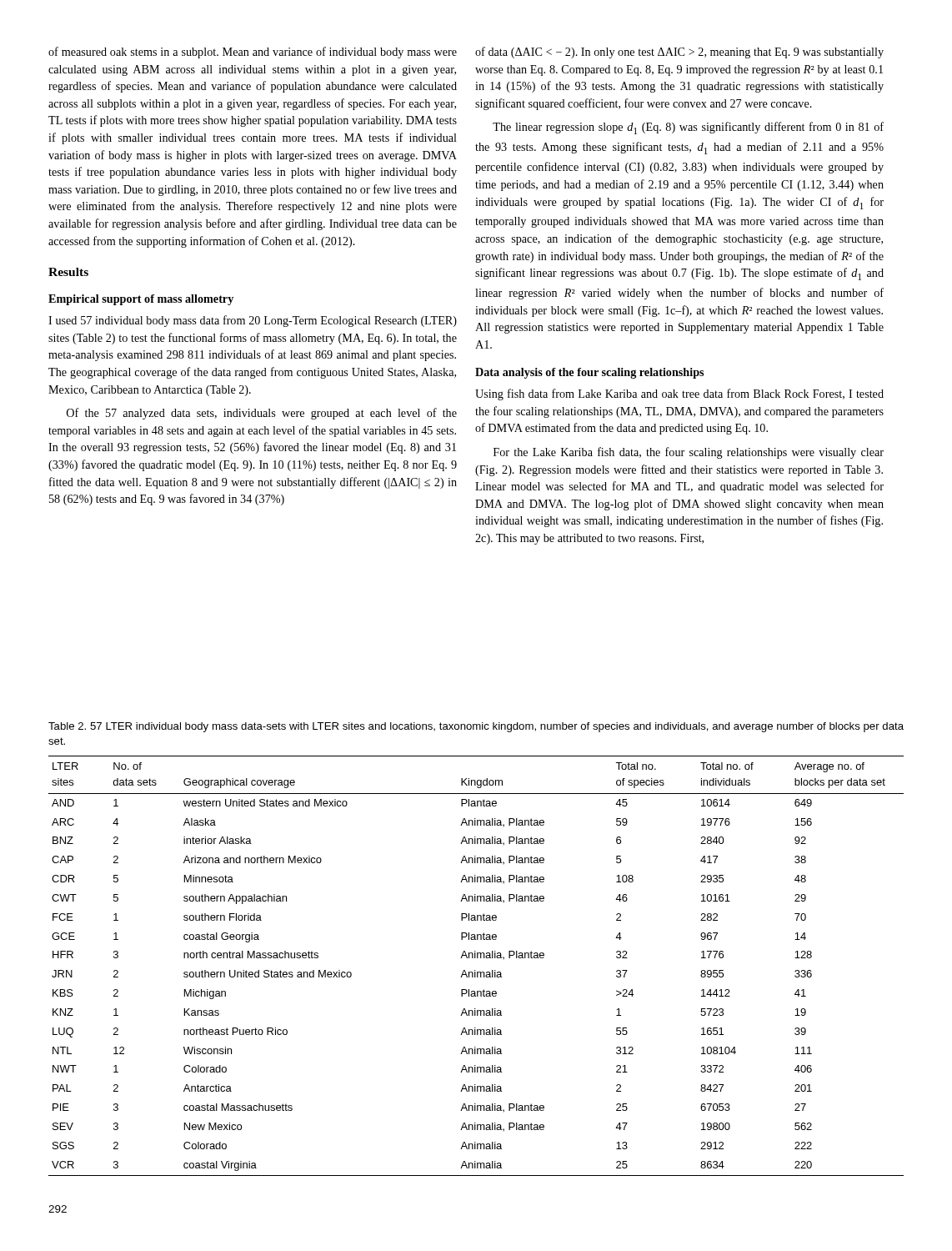
Task: Point to the section header beginning "Empirical support of"
Action: pos(141,298)
